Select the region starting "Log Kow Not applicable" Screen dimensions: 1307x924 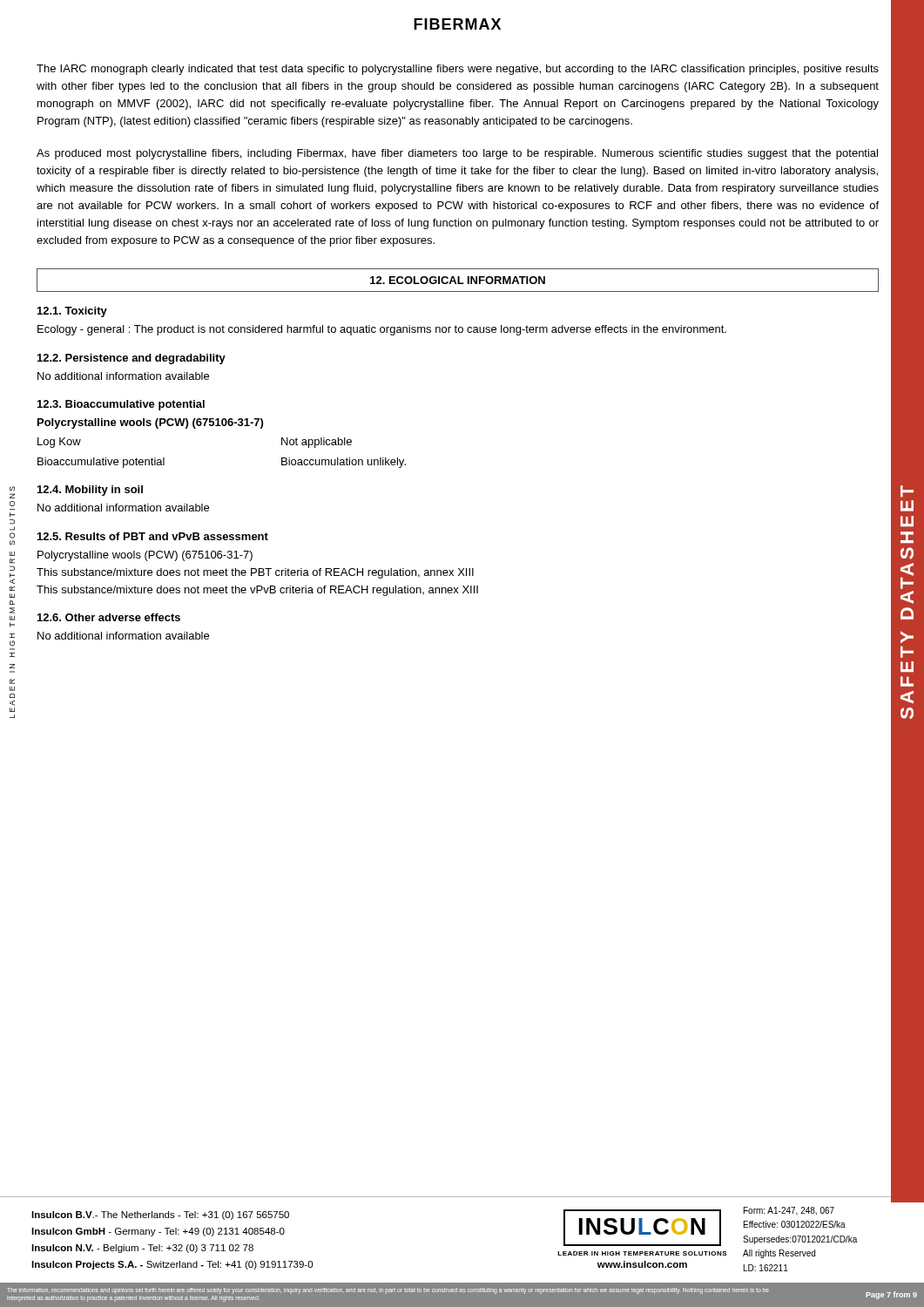point(51,442)
